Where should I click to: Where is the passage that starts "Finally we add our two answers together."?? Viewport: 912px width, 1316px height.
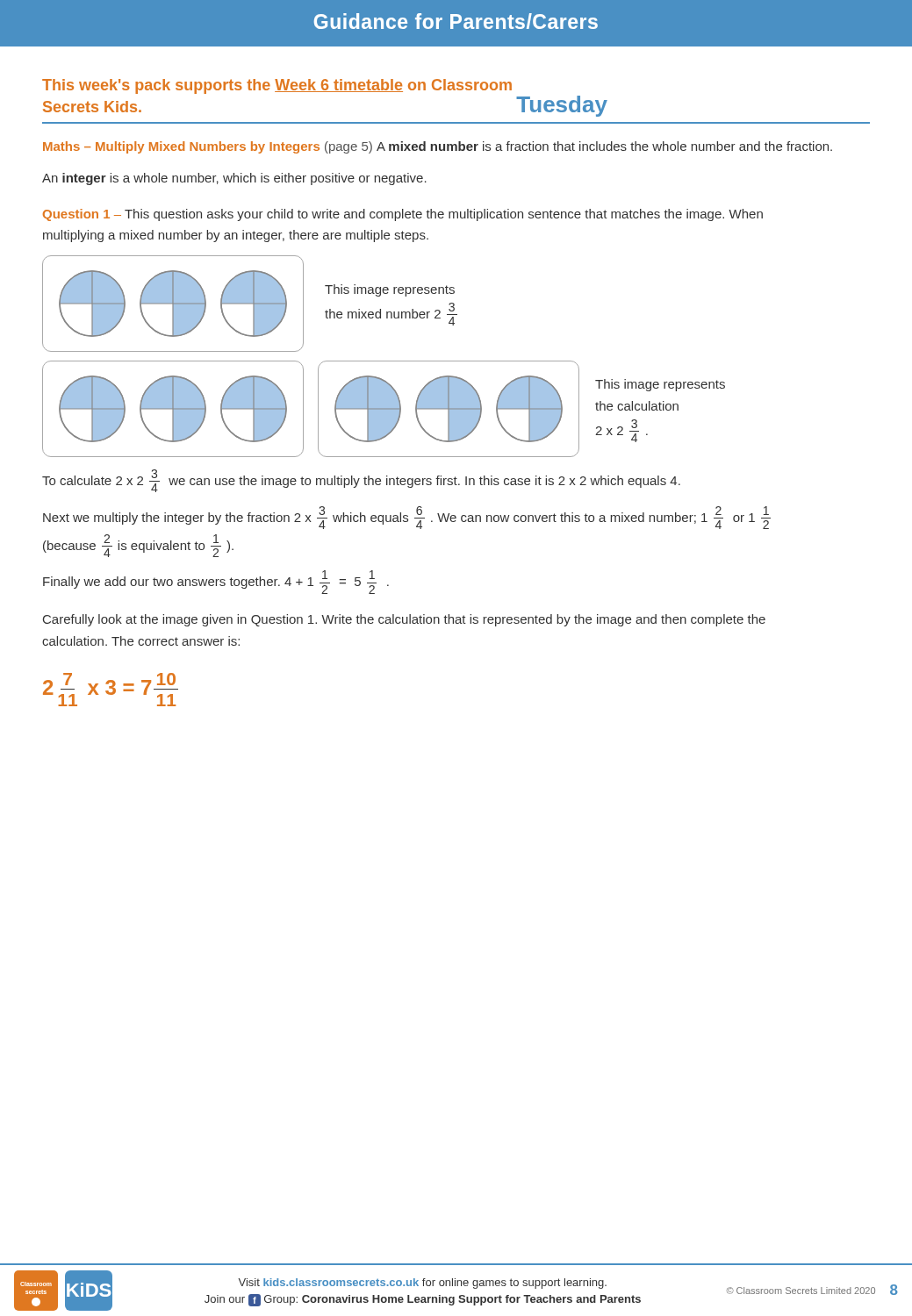tap(216, 582)
